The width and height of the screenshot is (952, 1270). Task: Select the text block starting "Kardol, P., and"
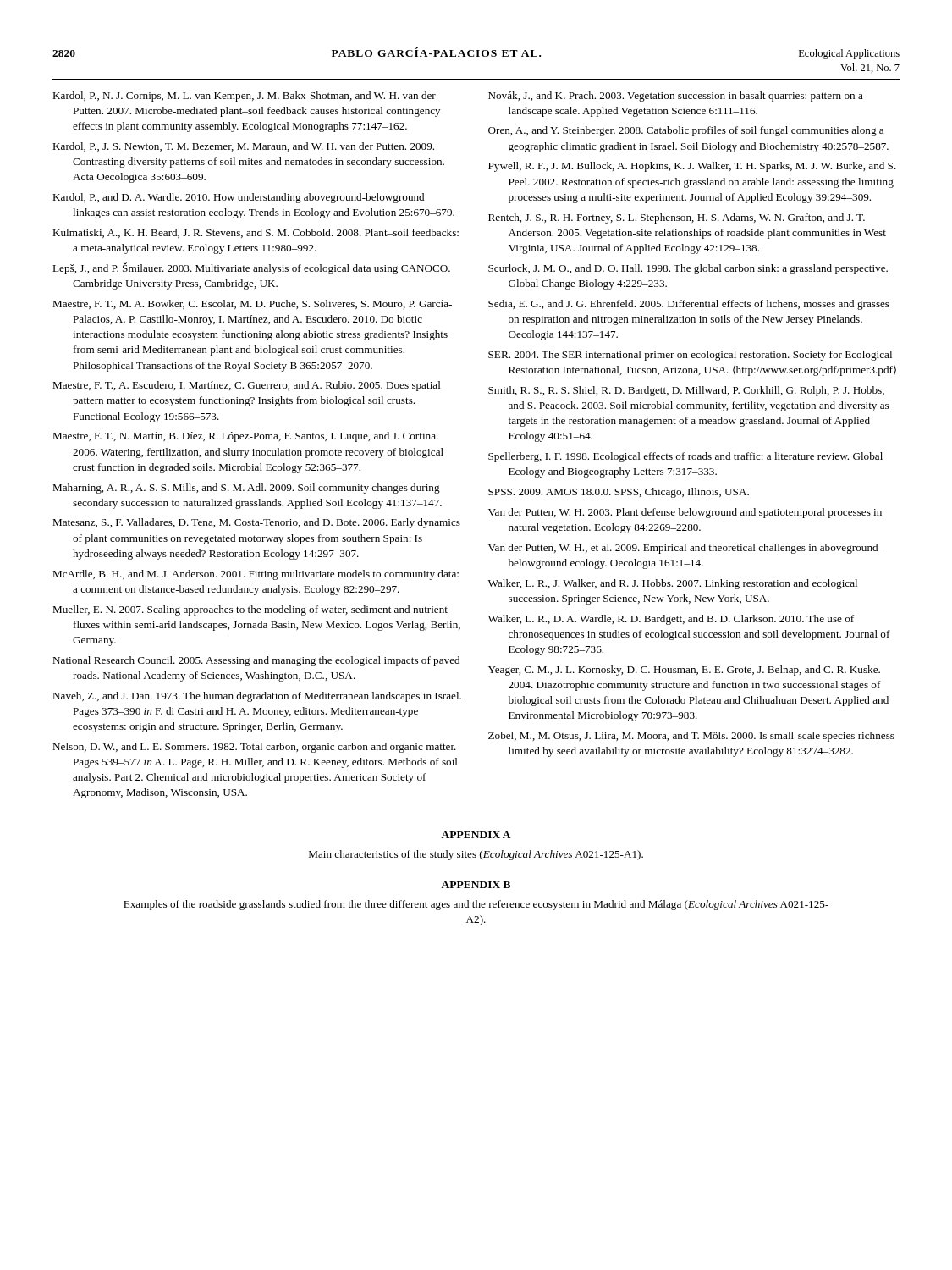coord(254,204)
